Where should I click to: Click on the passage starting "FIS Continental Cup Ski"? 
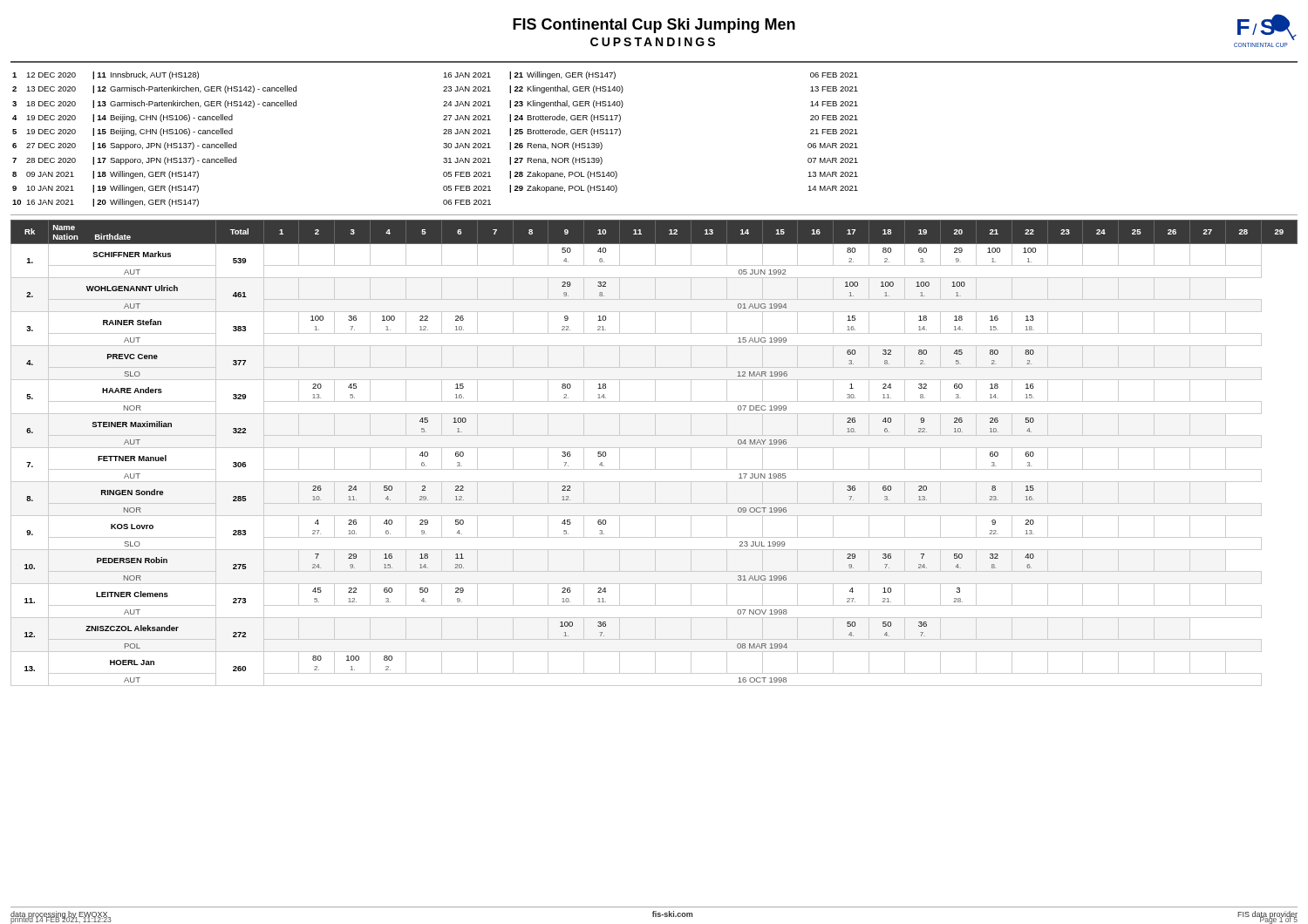pyautogui.click(x=654, y=24)
